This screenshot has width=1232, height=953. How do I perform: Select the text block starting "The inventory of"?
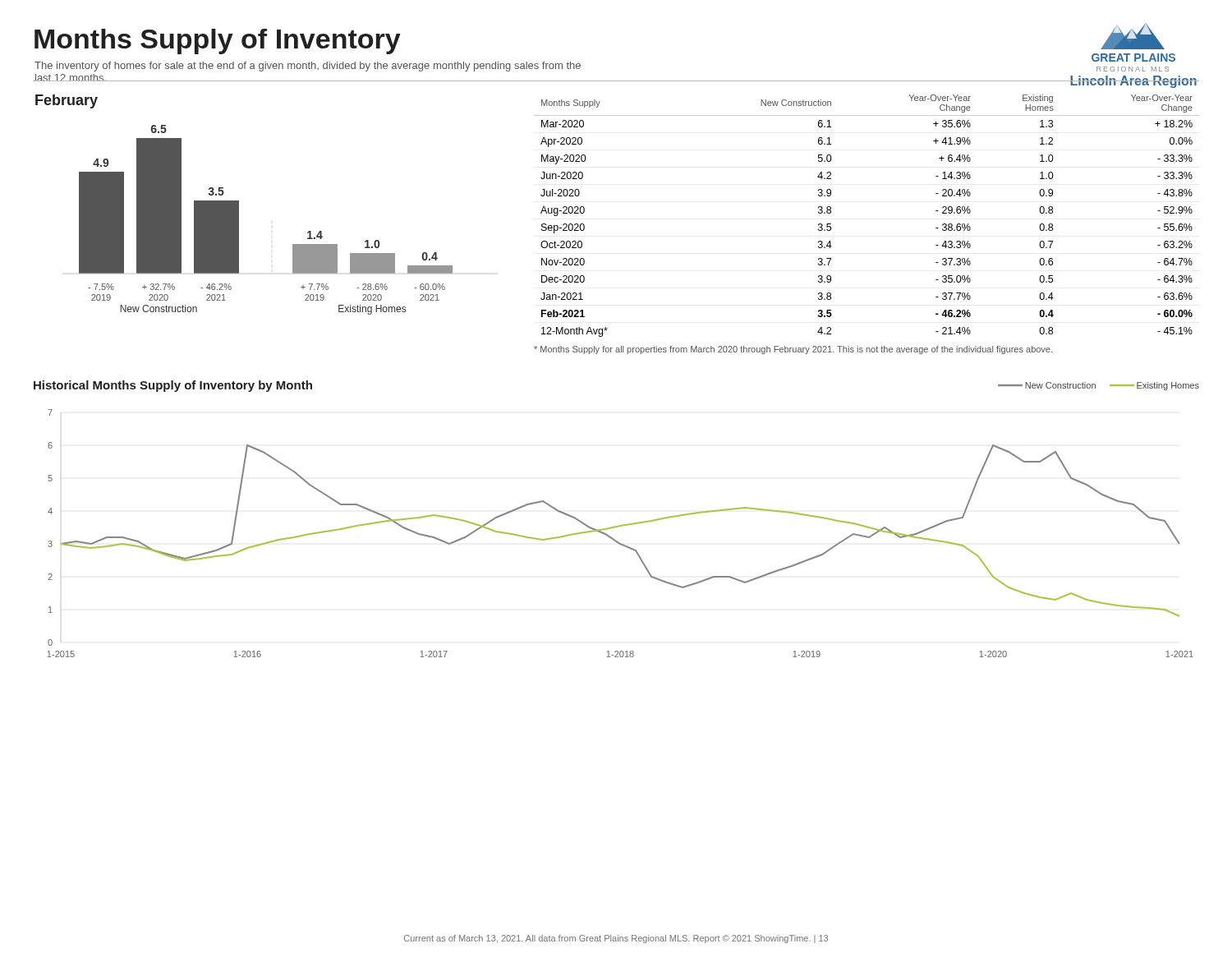pos(308,71)
